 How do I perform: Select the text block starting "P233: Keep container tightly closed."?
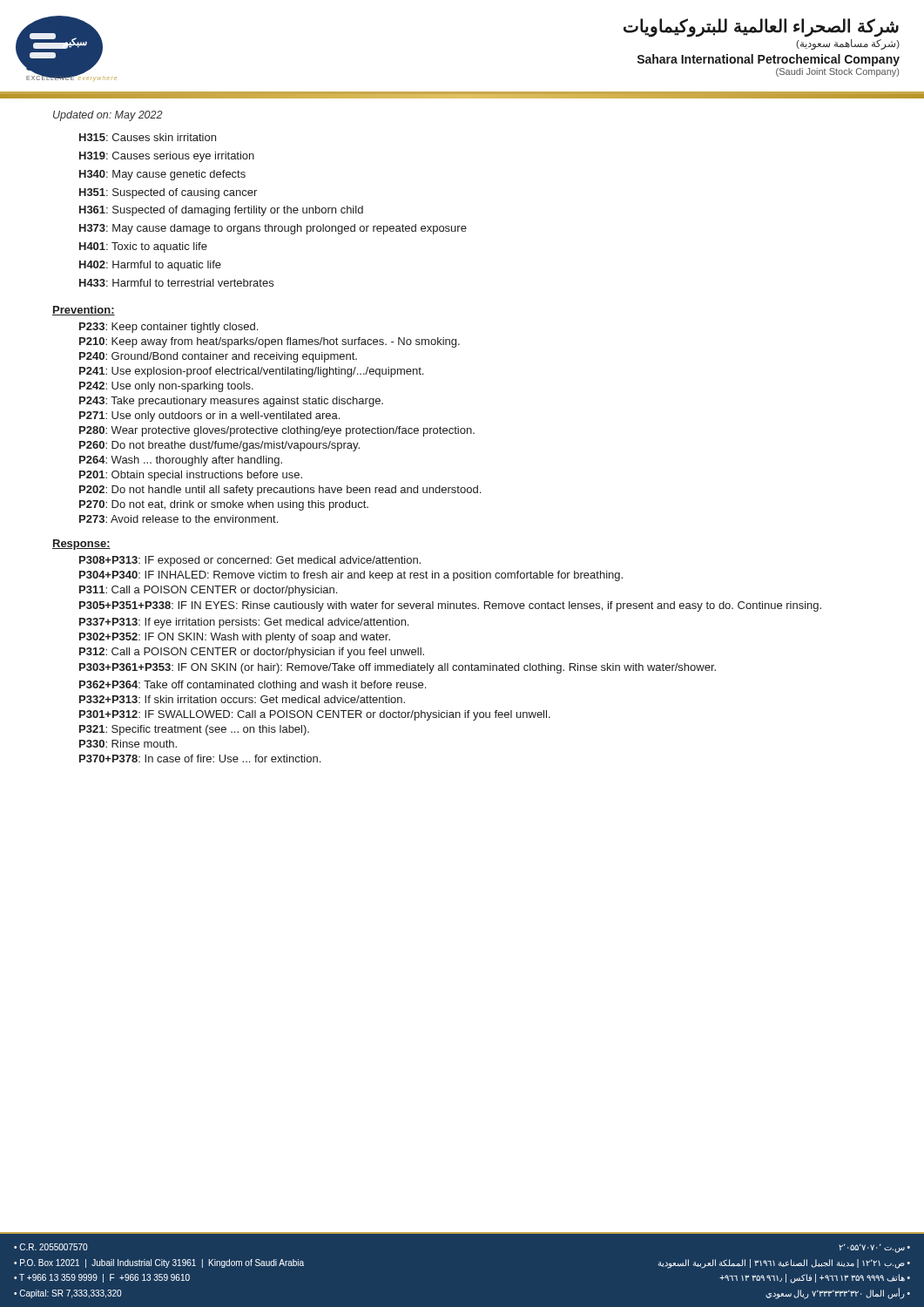point(169,326)
